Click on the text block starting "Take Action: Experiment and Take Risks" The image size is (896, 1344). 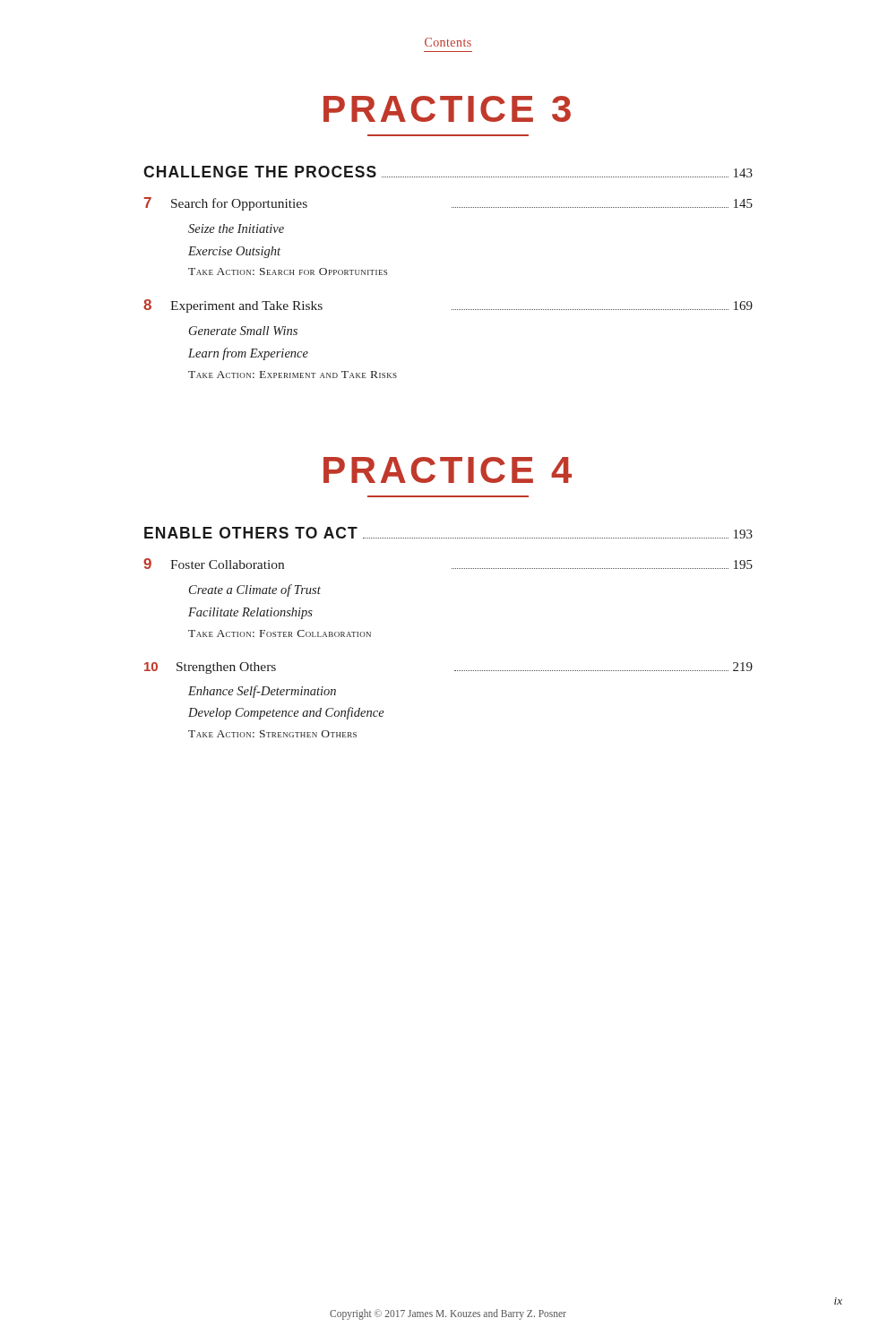[293, 374]
